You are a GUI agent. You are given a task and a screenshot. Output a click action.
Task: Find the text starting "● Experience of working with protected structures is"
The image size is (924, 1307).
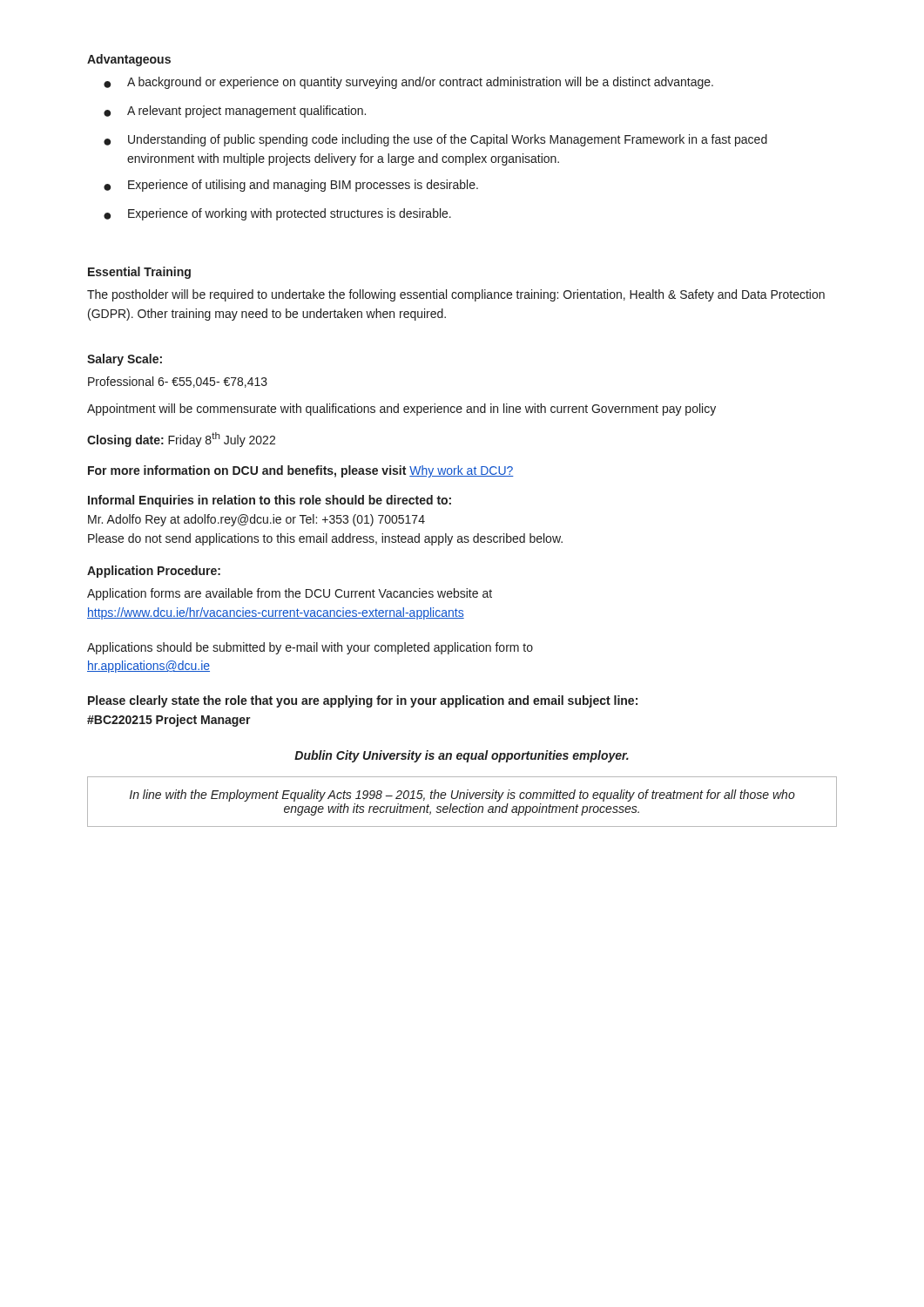point(277,214)
